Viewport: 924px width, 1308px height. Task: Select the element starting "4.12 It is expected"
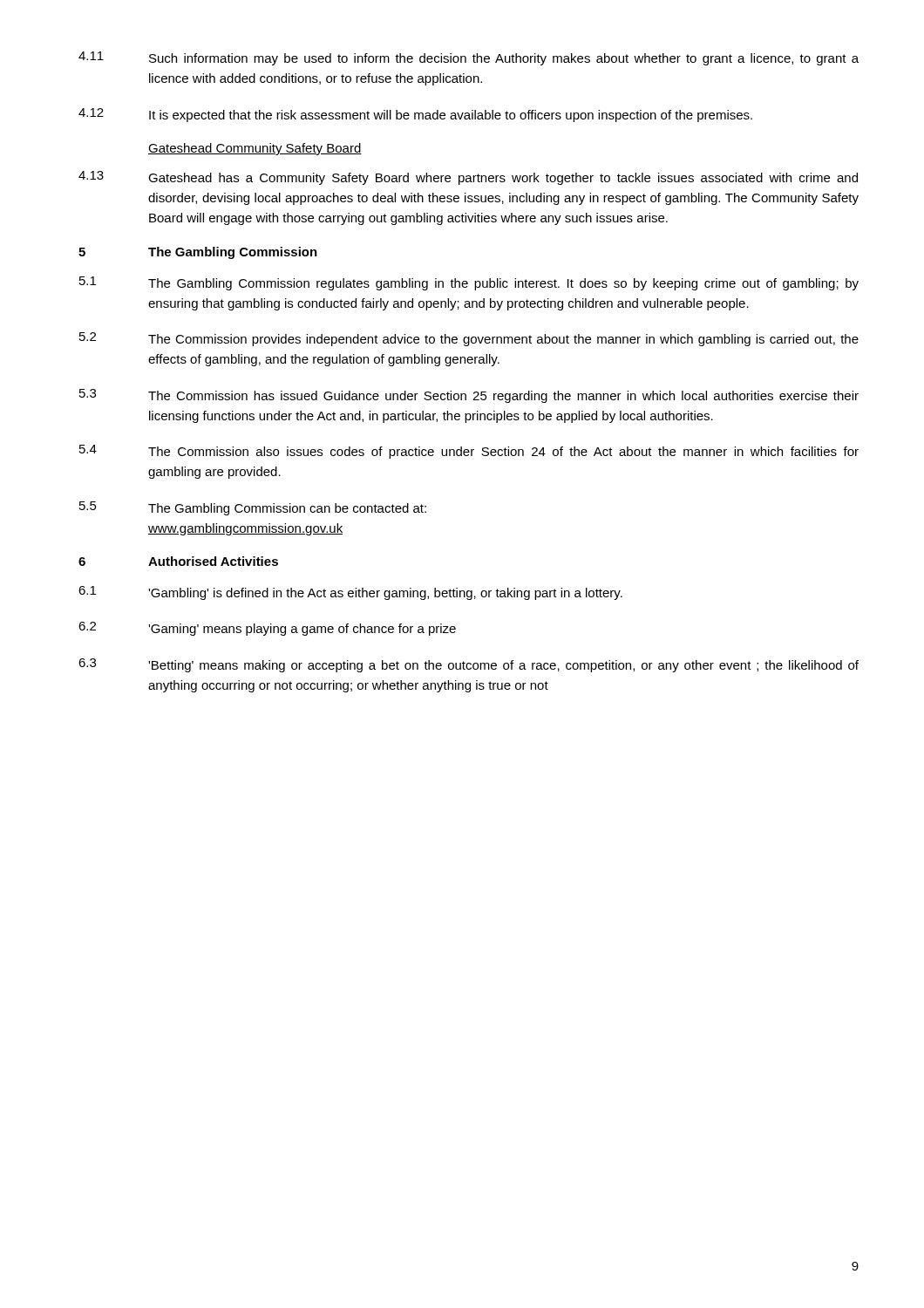pos(469,114)
